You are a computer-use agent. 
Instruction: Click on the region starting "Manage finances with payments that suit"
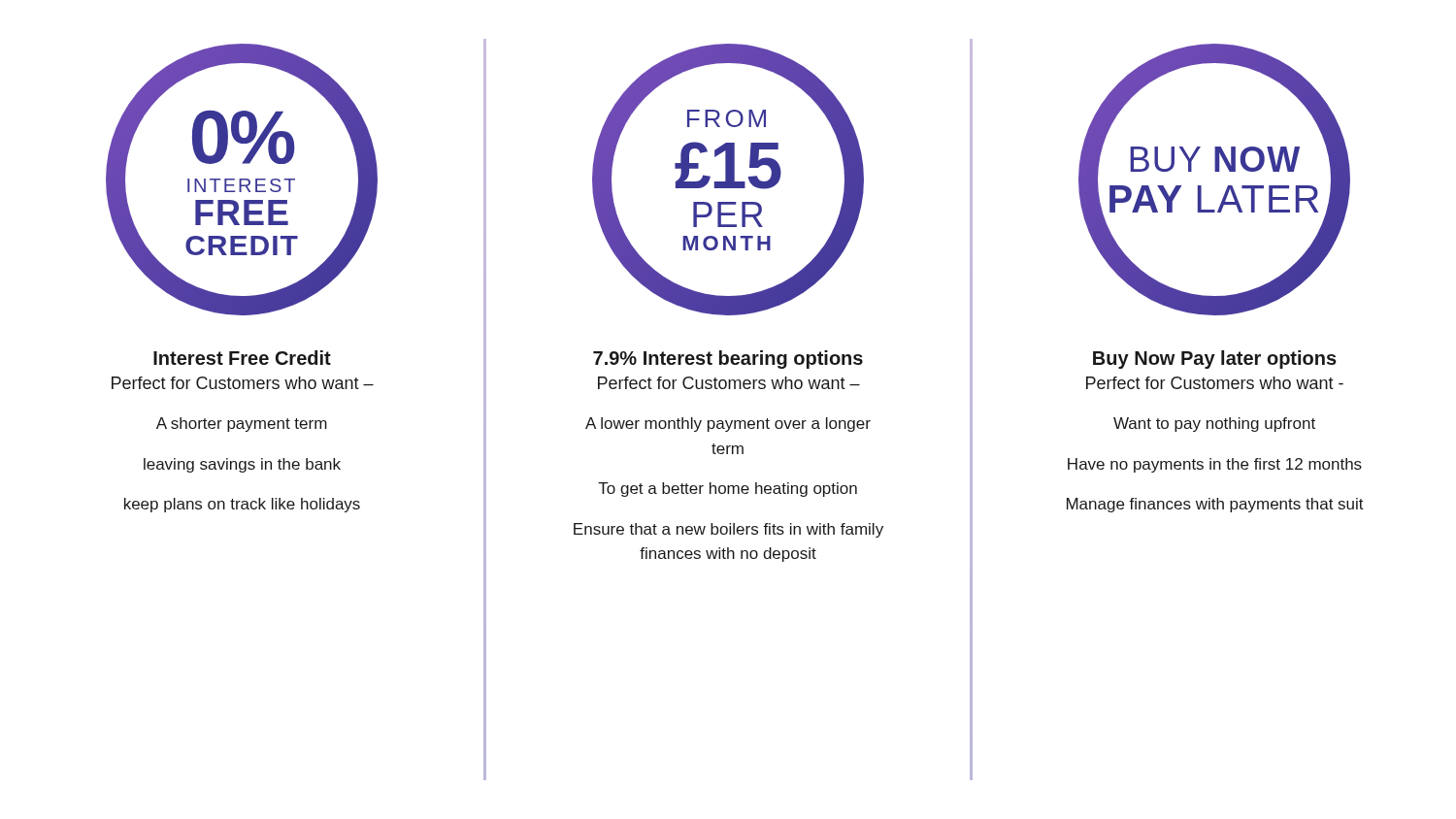[x=1214, y=504]
